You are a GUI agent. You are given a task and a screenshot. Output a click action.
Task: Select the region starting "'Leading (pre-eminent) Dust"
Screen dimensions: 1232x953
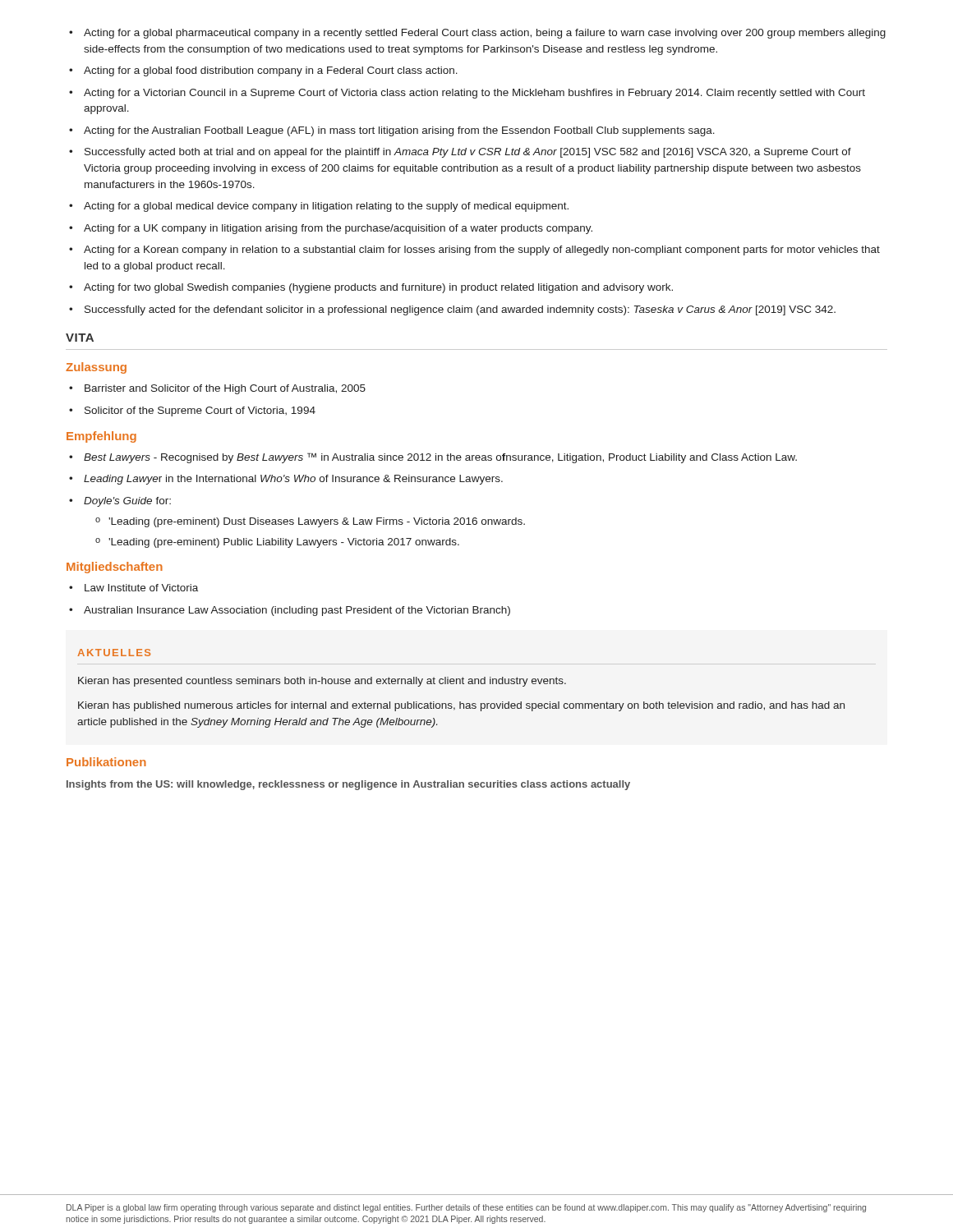(x=490, y=522)
